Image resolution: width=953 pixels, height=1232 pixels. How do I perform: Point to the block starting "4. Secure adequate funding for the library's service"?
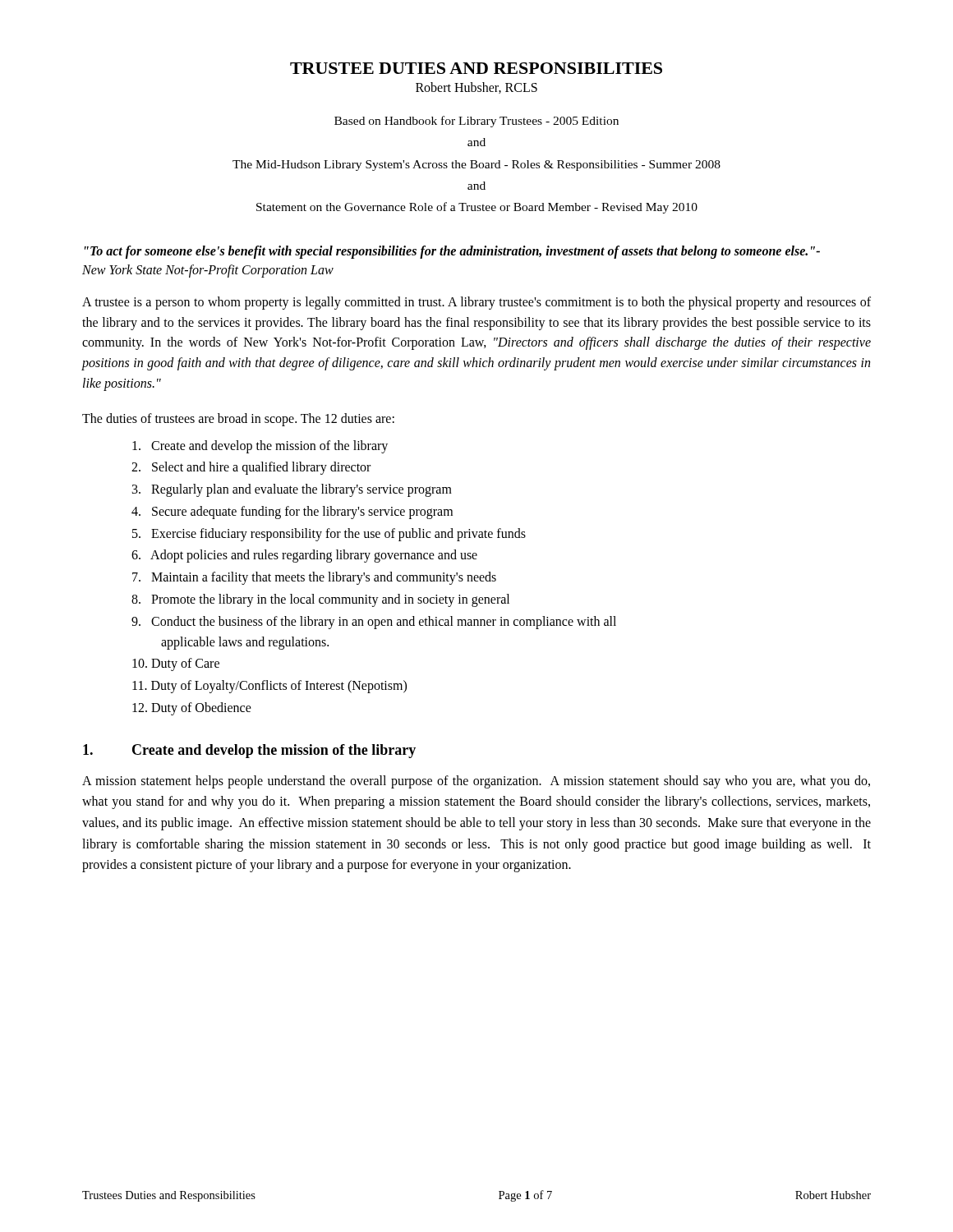pyautogui.click(x=292, y=511)
